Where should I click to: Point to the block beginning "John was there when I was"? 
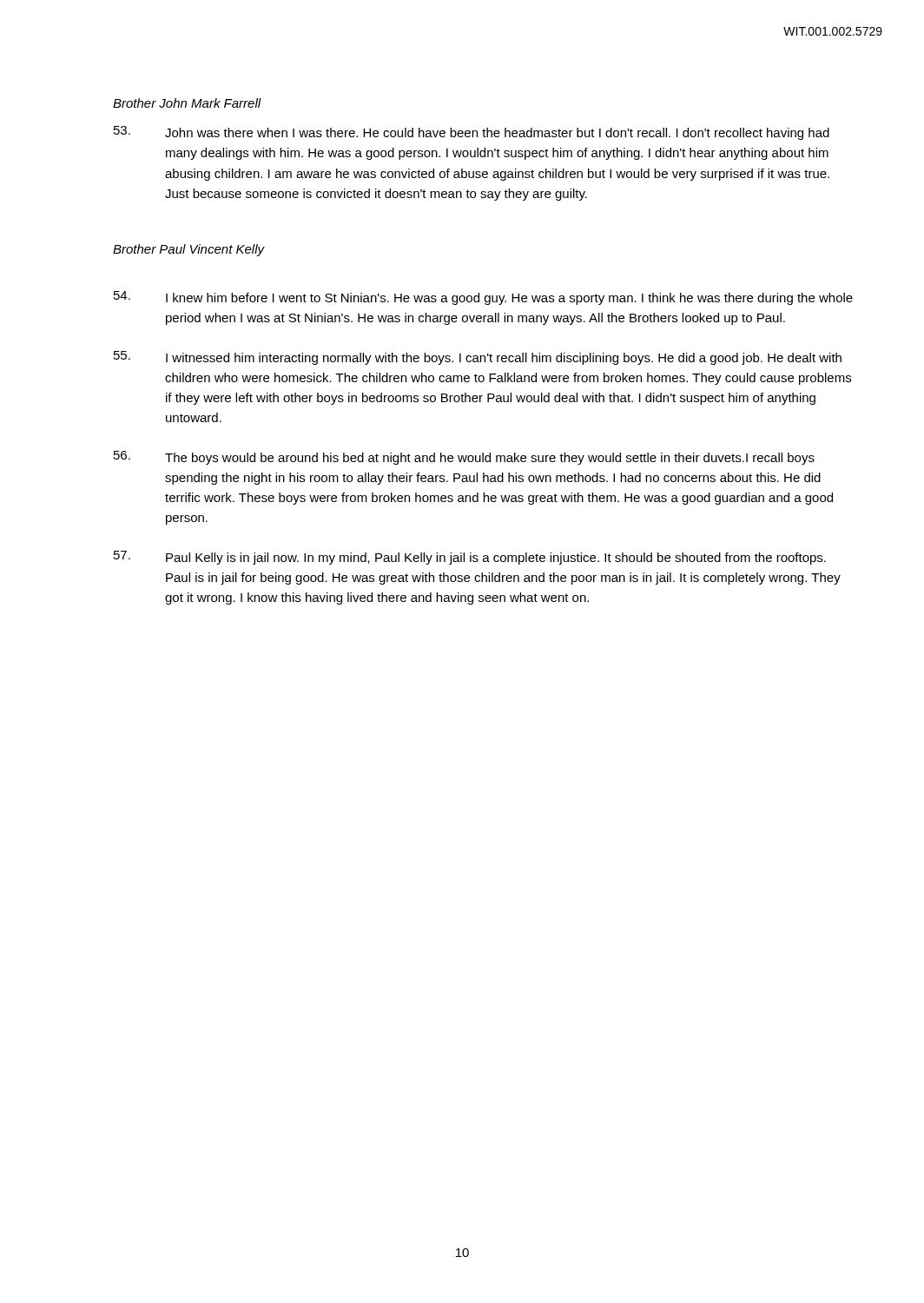point(484,163)
